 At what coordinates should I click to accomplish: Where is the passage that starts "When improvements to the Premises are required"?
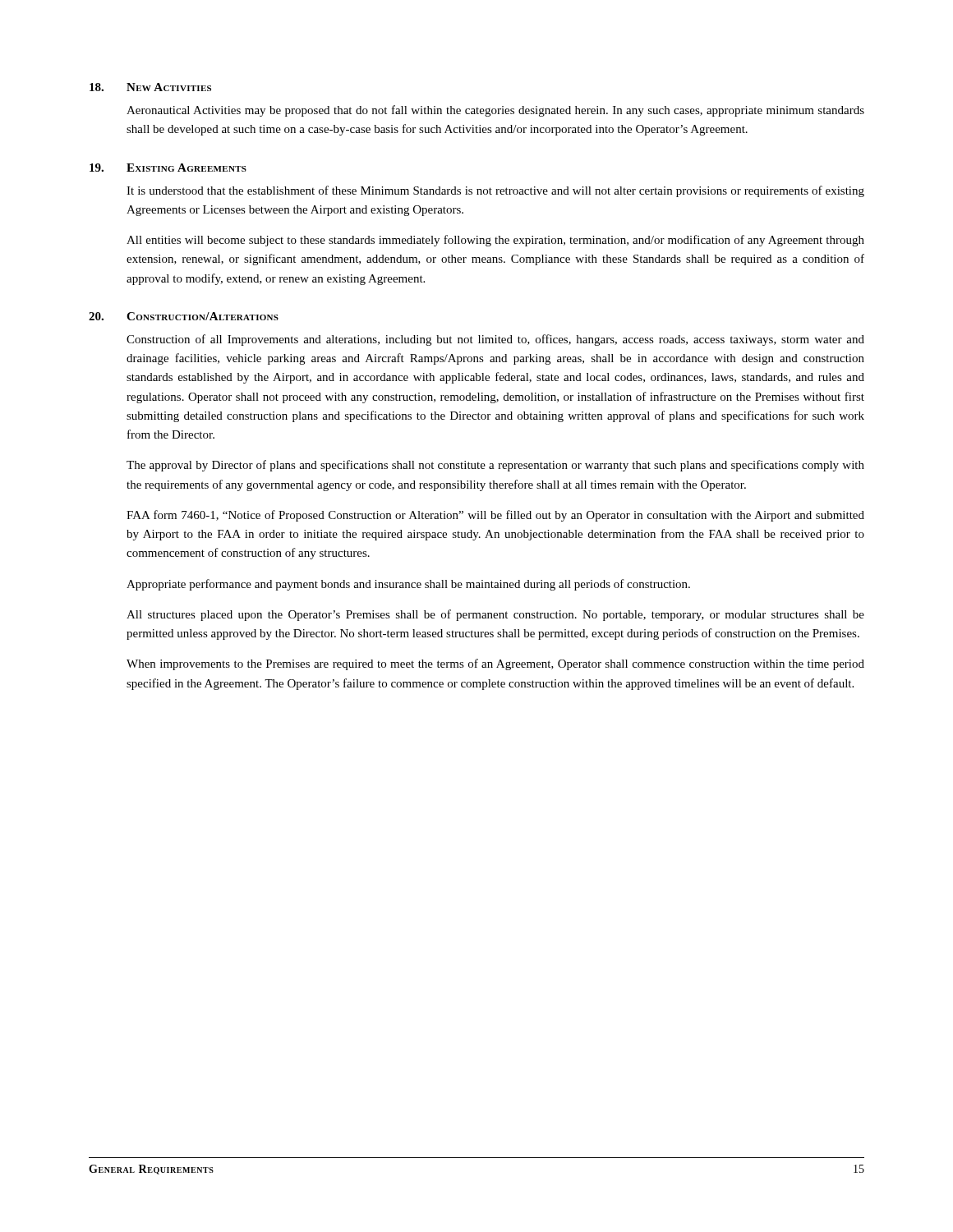(x=495, y=673)
